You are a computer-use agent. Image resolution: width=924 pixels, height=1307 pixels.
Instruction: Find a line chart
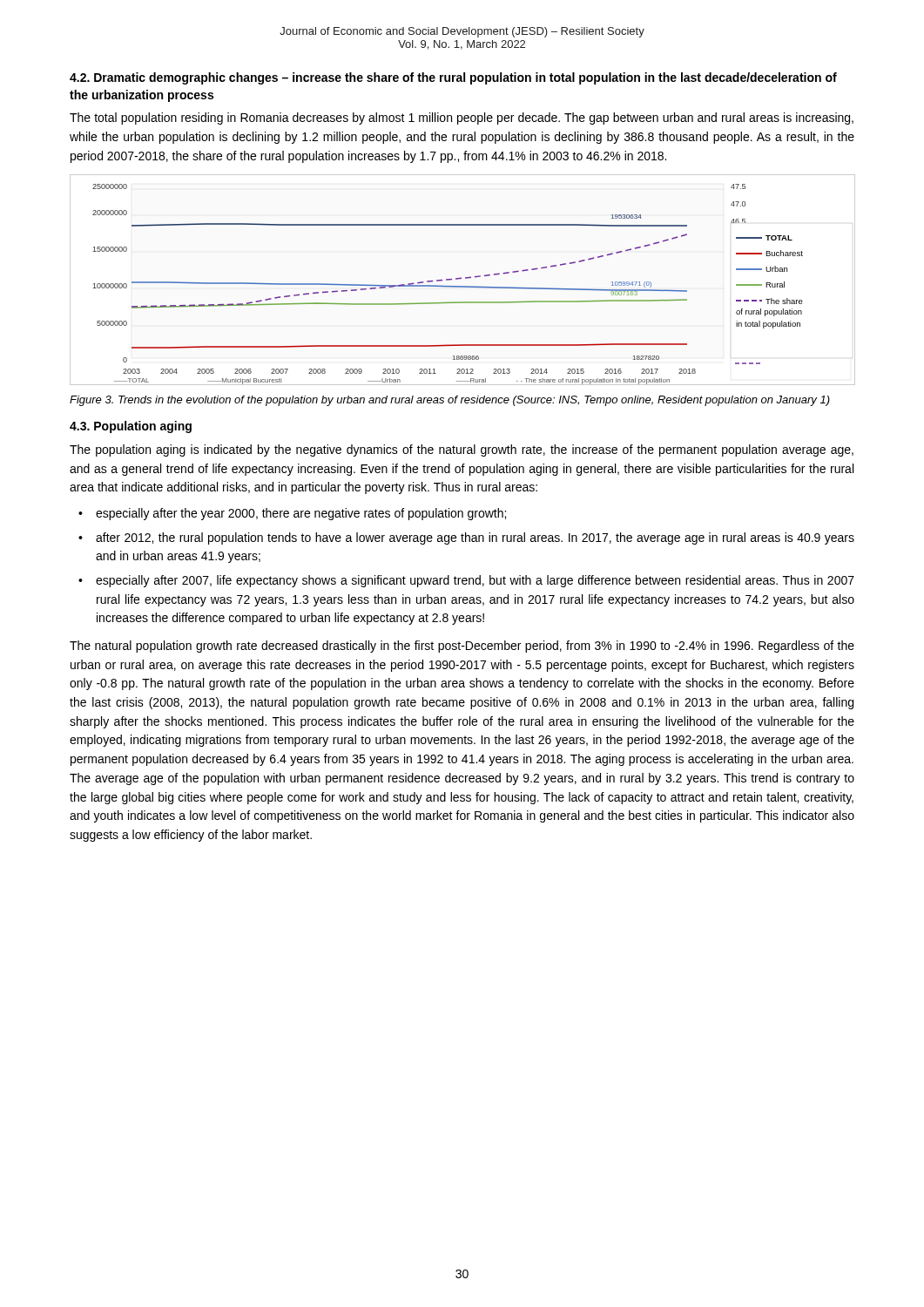(x=462, y=281)
